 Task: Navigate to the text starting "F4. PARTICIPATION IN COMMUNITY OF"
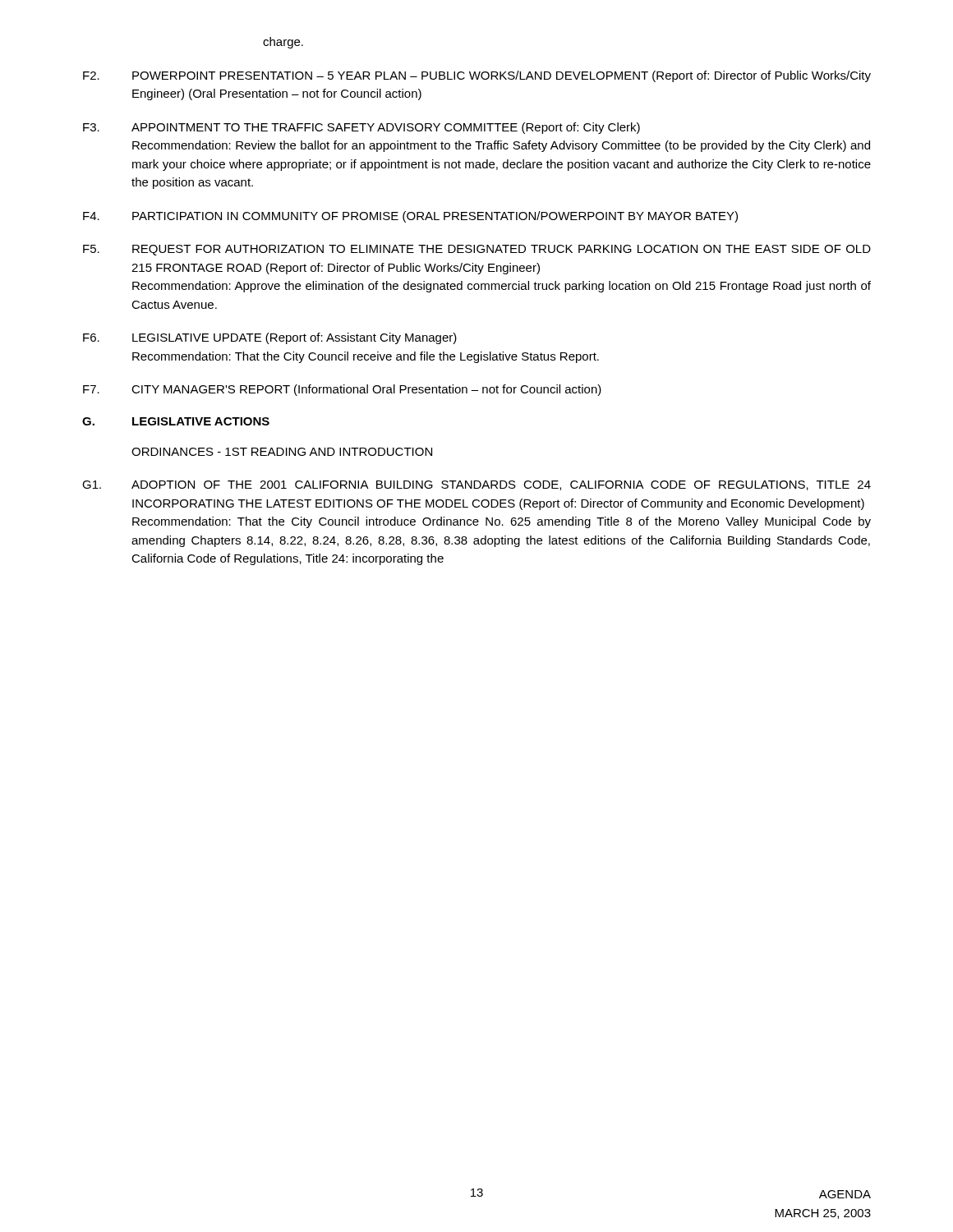coord(476,216)
